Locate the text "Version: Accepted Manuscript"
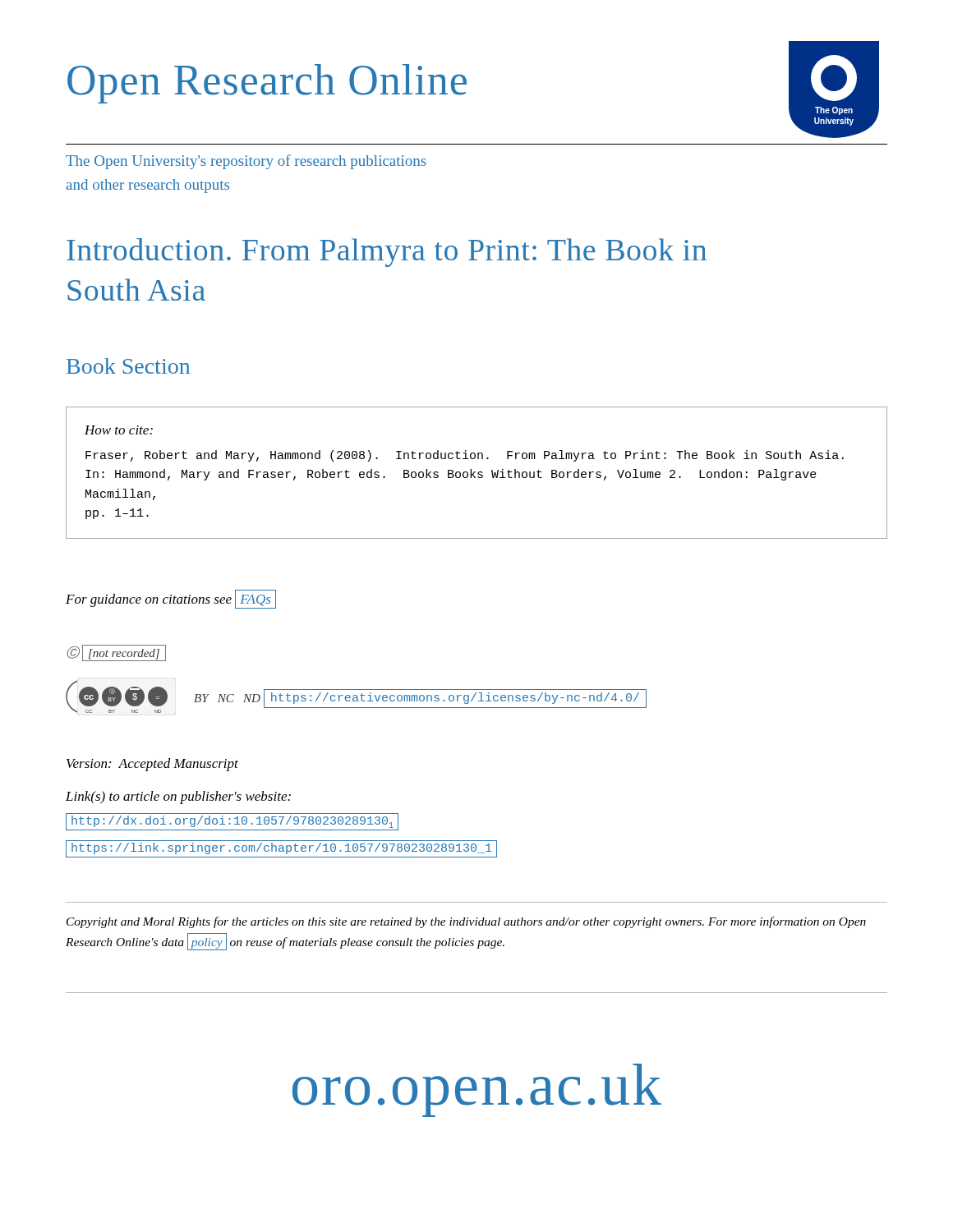Image resolution: width=953 pixels, height=1232 pixels. 152,763
